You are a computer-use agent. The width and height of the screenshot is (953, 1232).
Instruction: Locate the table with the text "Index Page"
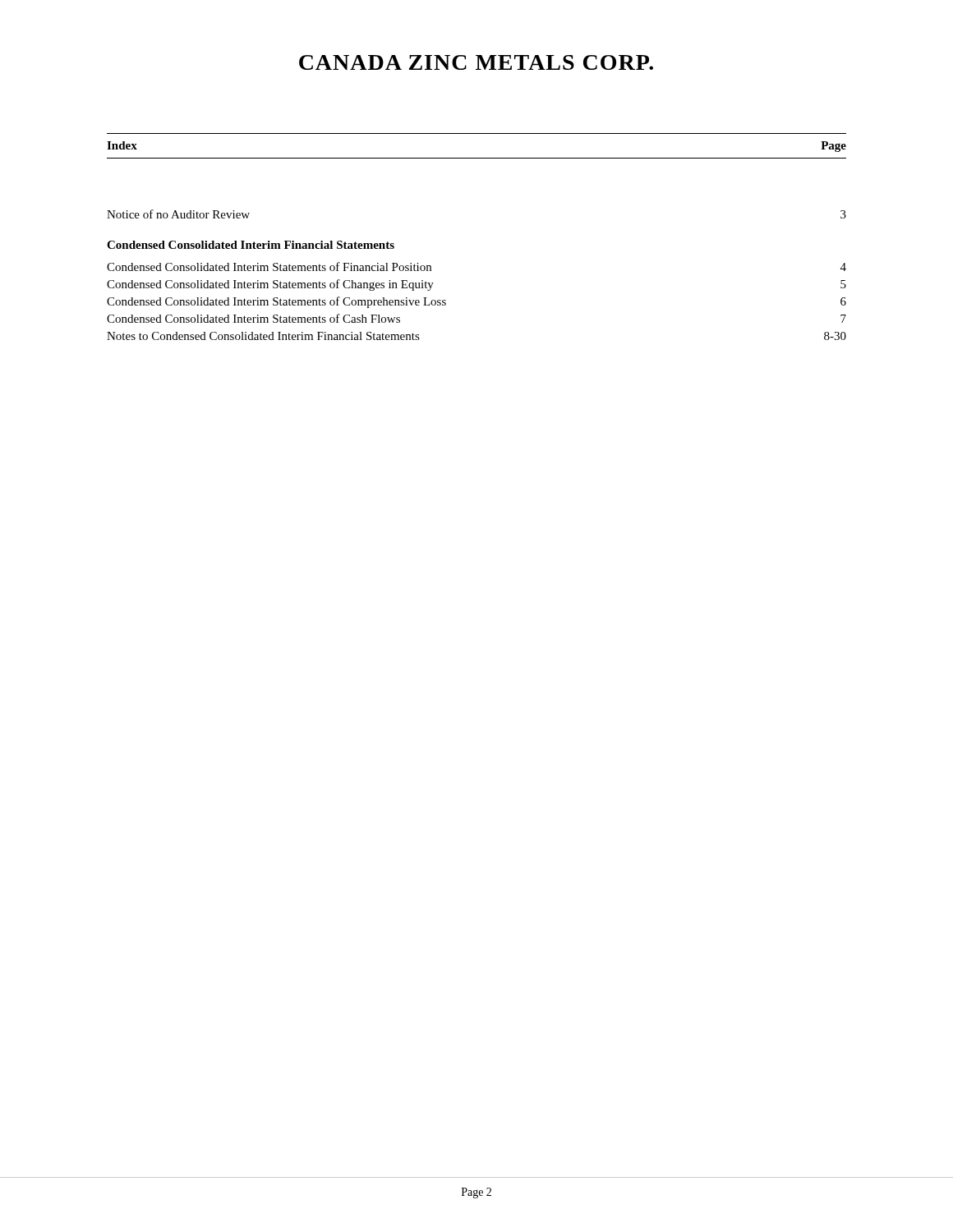point(476,146)
